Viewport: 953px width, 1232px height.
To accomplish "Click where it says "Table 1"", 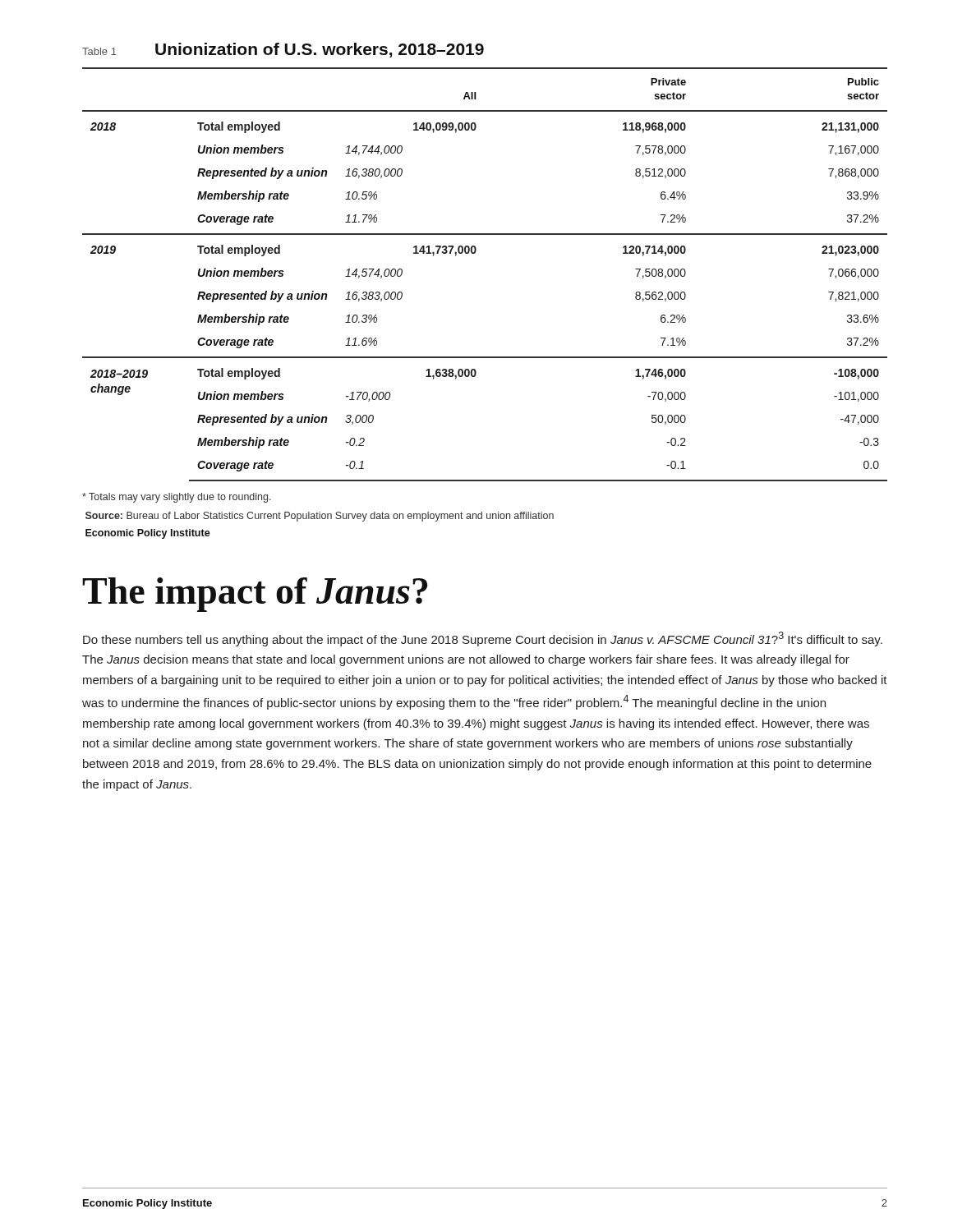I will pyautogui.click(x=99, y=51).
